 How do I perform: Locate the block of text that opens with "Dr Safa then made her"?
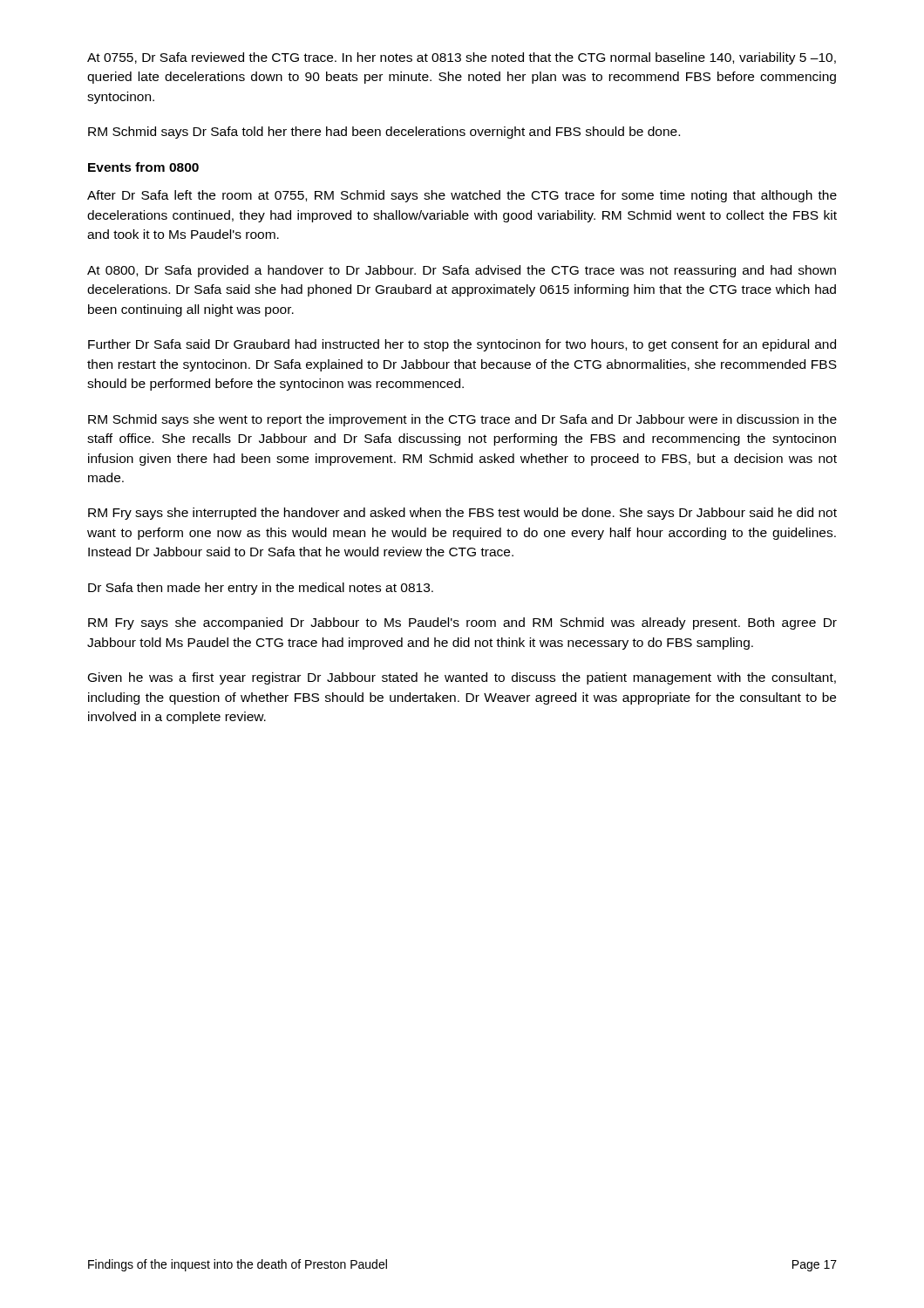[x=261, y=587]
